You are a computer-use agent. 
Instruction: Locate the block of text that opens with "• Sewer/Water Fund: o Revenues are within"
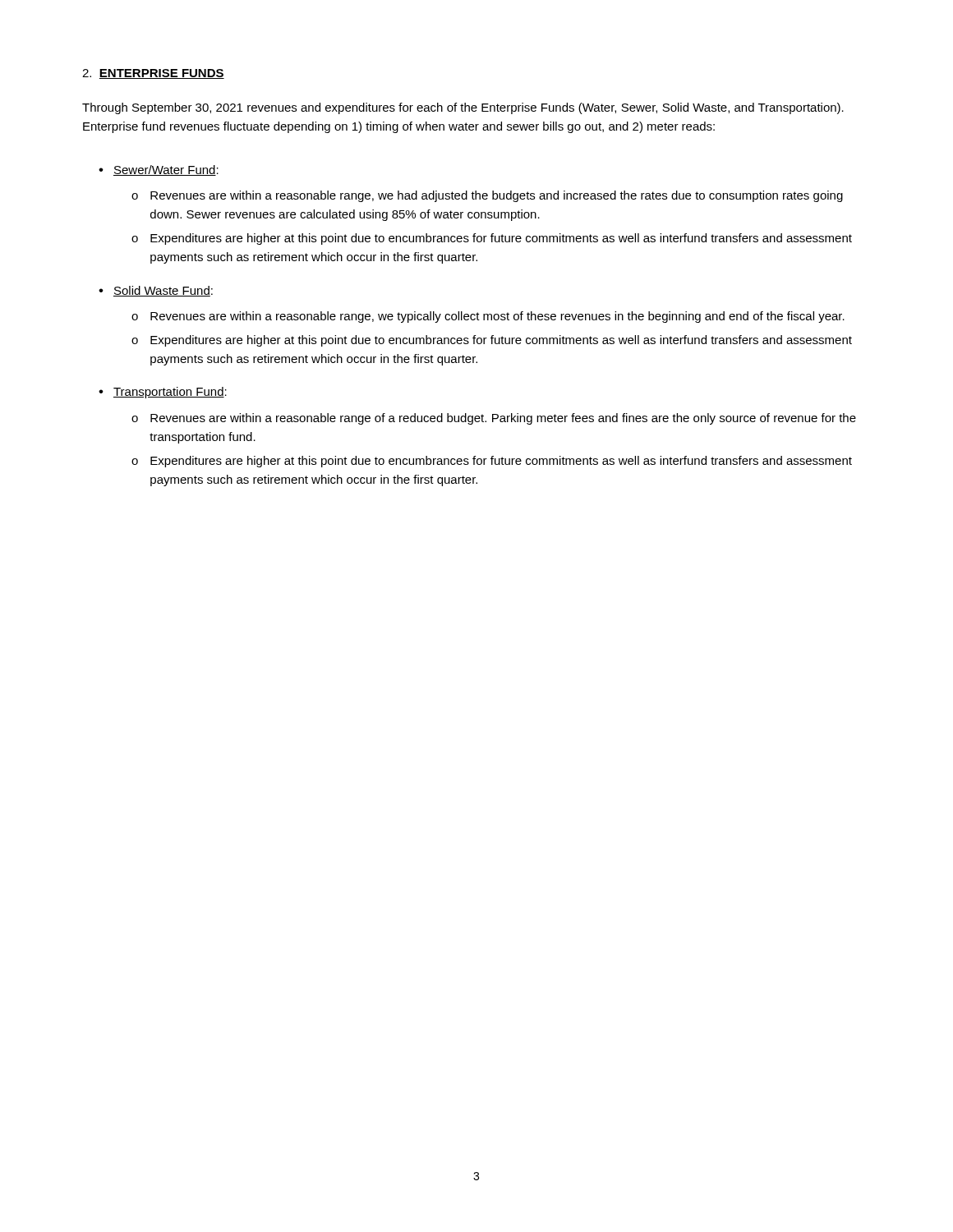point(476,216)
